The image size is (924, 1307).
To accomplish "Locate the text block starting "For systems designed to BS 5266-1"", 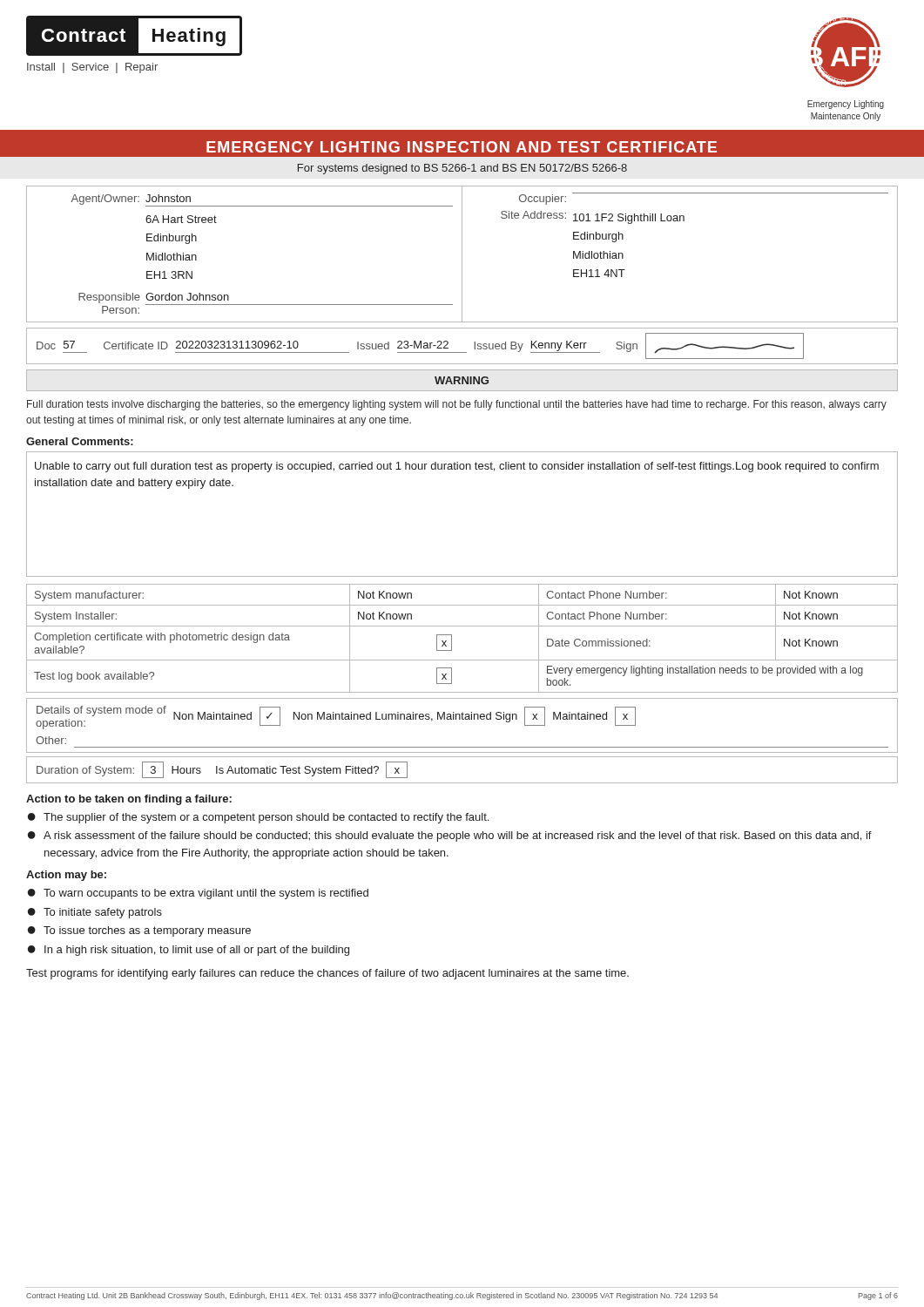I will 462,168.
